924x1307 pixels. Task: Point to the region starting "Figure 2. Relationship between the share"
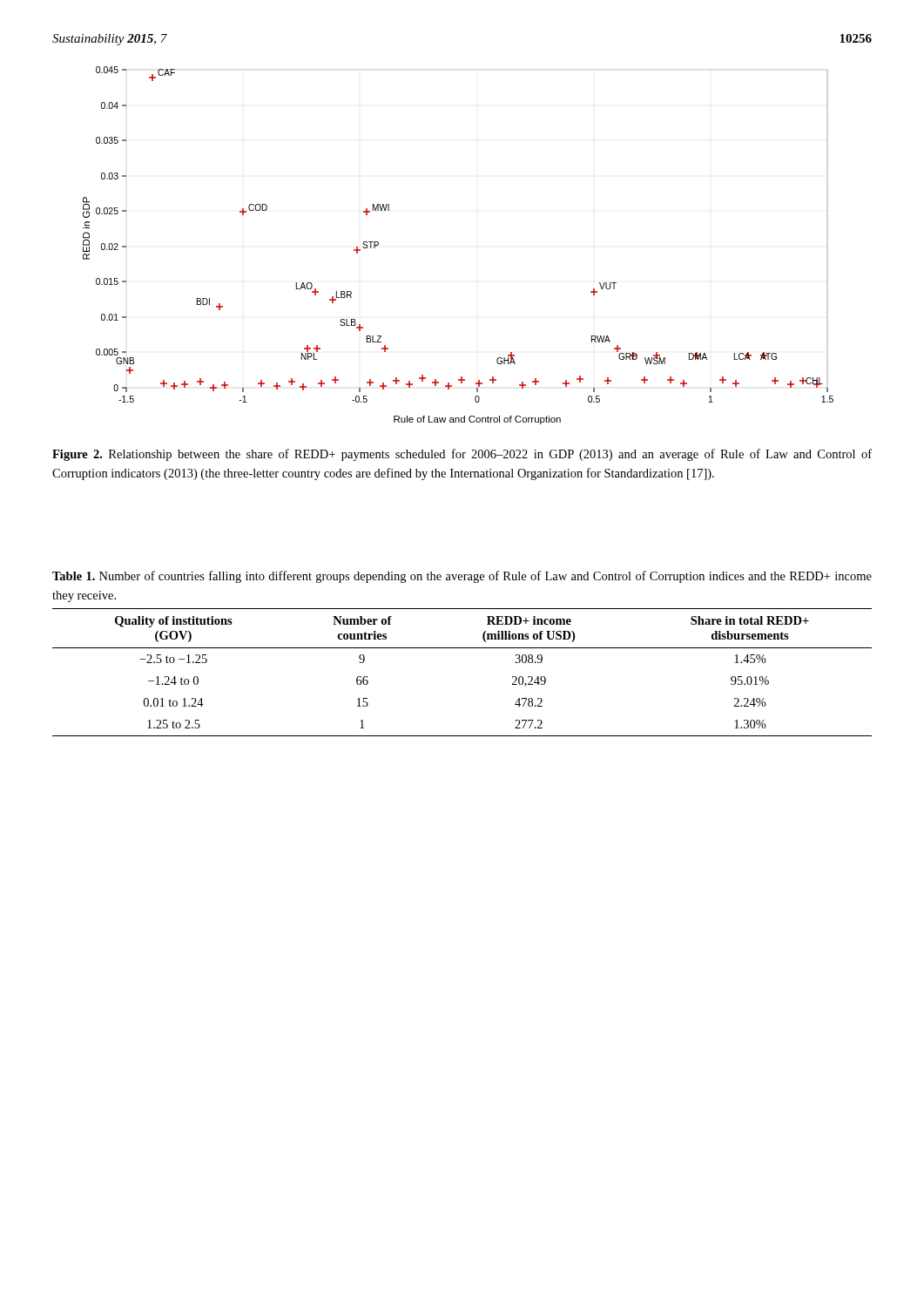[462, 464]
